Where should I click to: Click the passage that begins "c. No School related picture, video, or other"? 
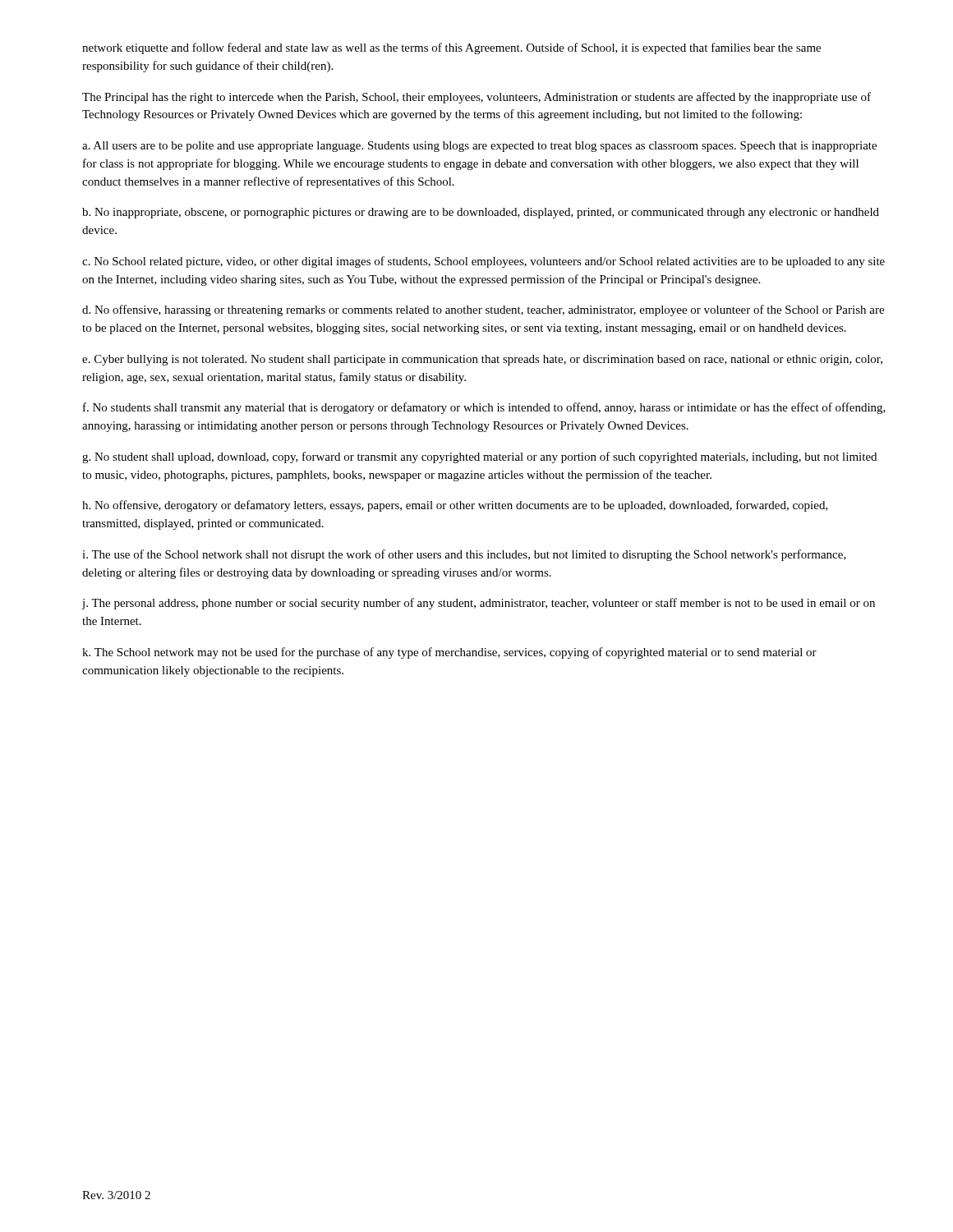(484, 270)
